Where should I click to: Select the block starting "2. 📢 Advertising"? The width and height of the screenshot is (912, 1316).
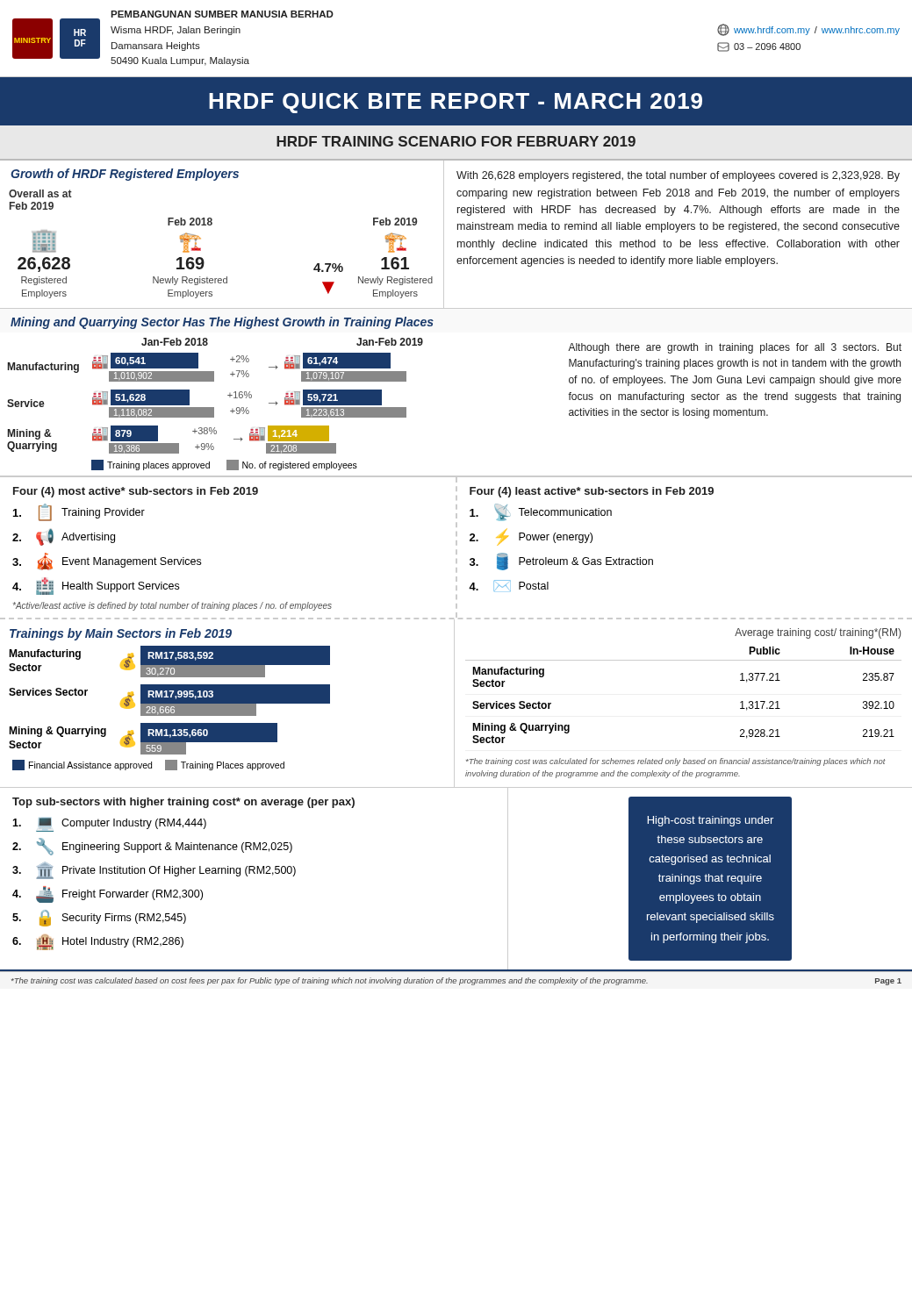tap(64, 537)
